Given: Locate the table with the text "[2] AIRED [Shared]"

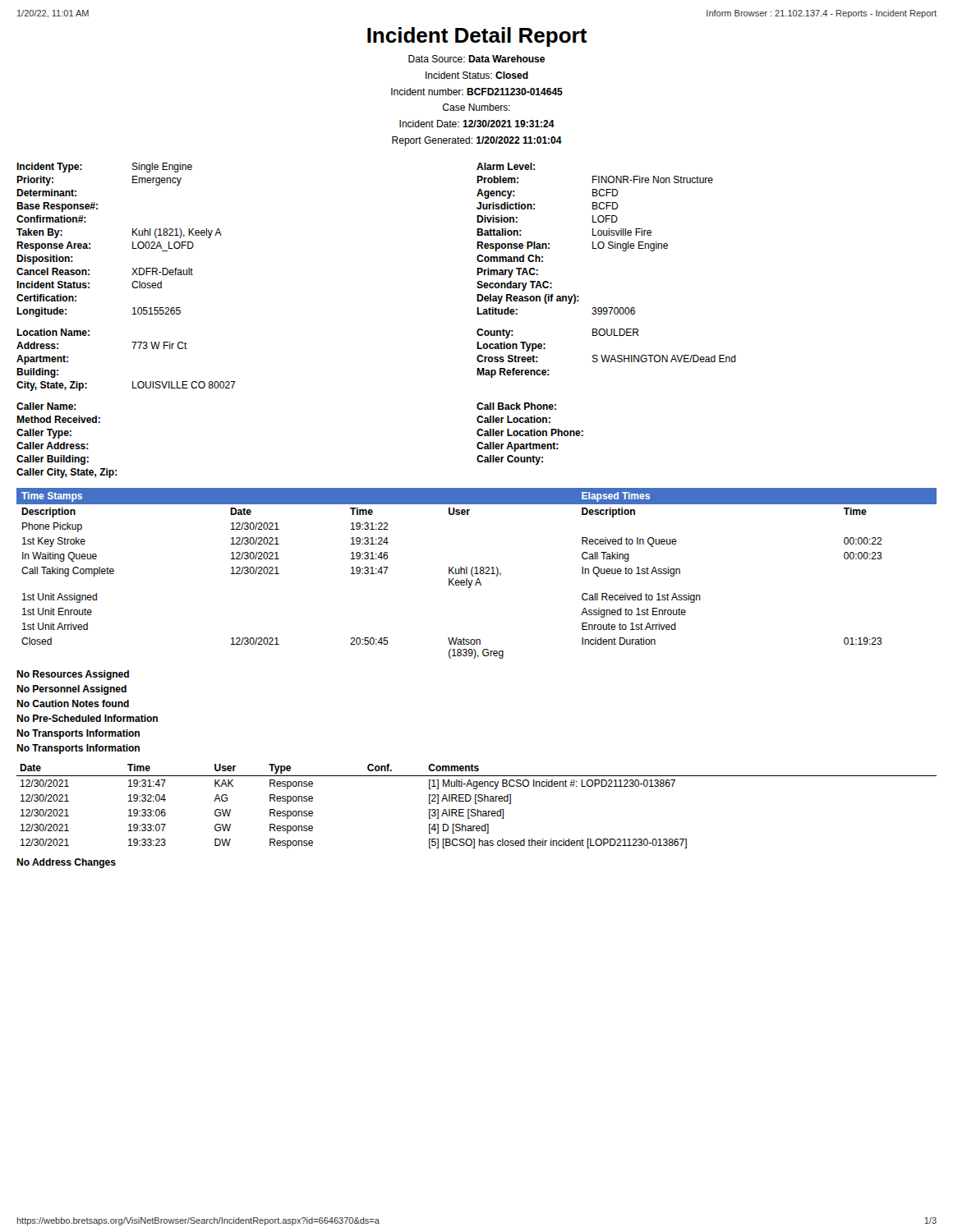Looking at the screenshot, I should 476,805.
